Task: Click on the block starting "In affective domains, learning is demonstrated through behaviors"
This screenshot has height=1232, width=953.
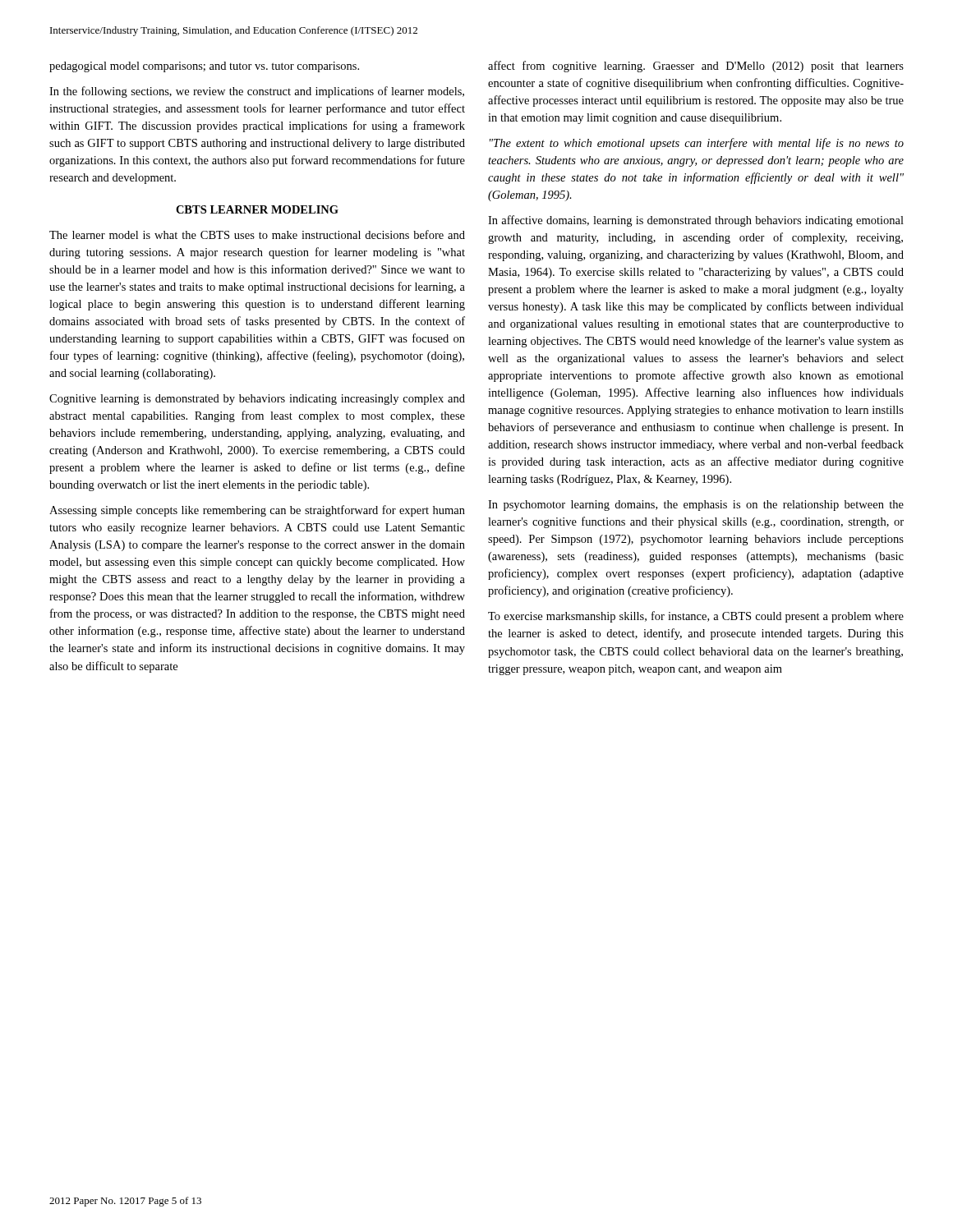Action: click(696, 445)
